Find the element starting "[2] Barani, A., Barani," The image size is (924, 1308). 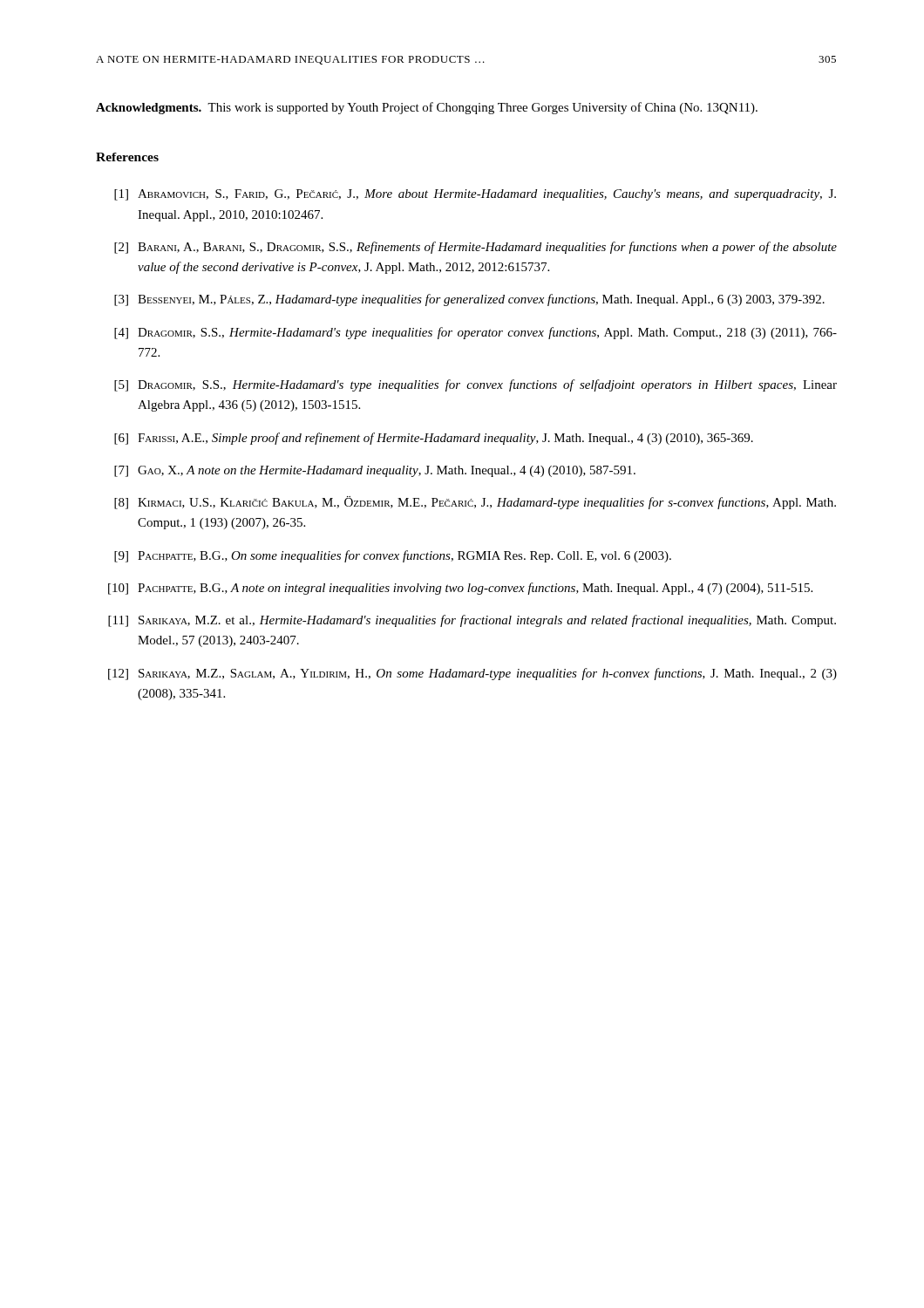point(466,257)
